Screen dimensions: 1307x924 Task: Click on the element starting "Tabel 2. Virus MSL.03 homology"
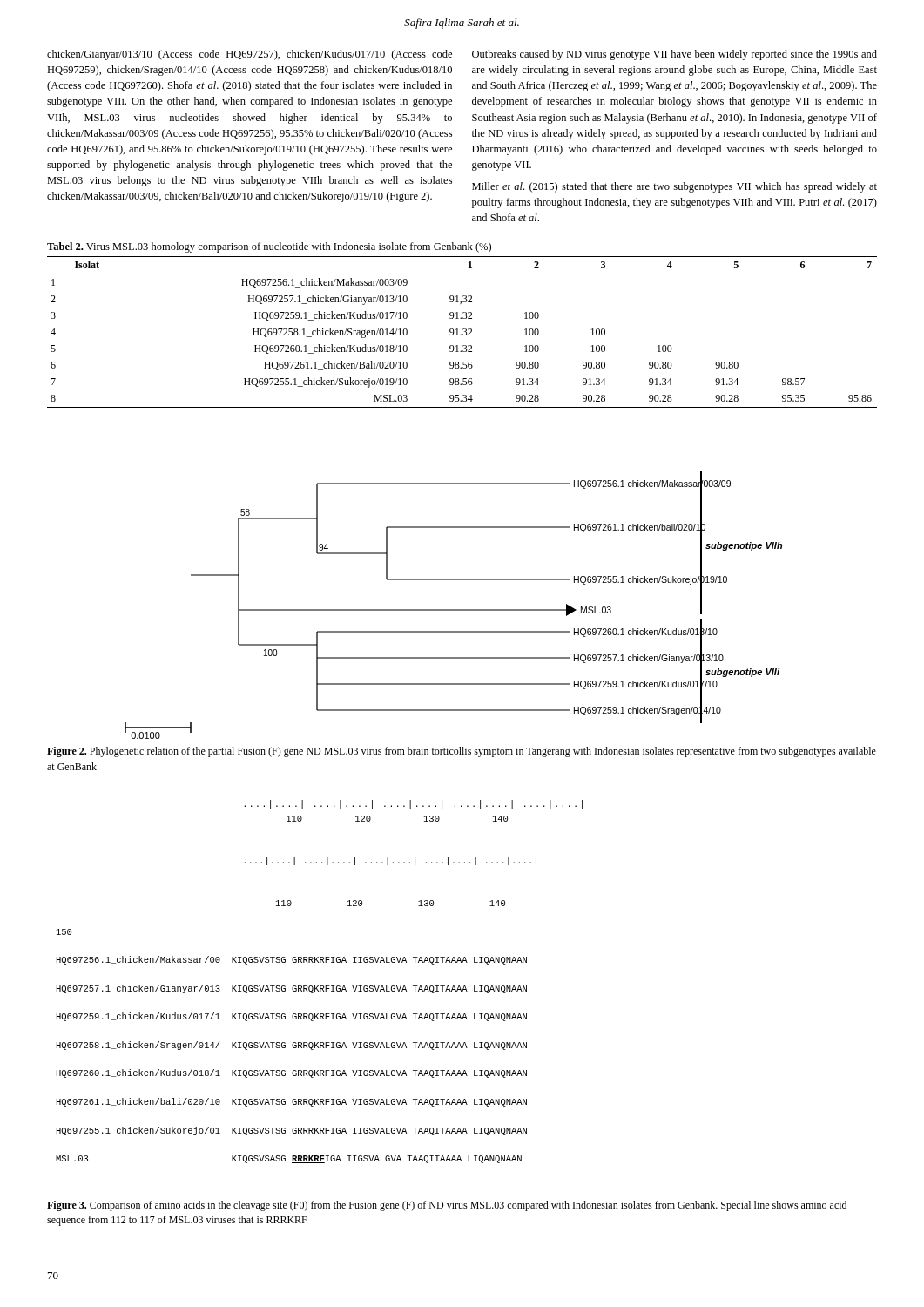tap(269, 247)
